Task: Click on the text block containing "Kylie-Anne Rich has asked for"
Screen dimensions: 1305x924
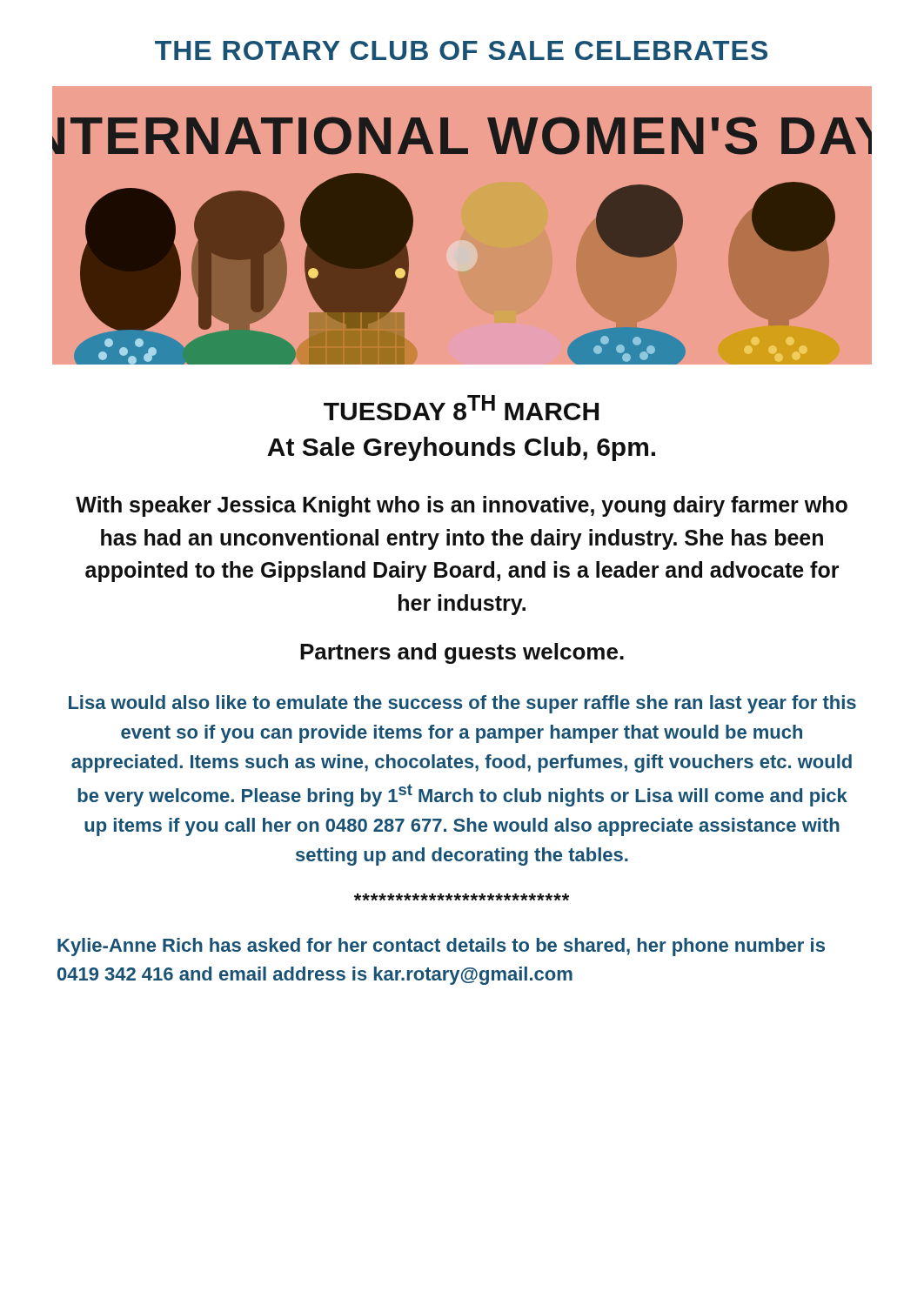Action: pos(441,960)
